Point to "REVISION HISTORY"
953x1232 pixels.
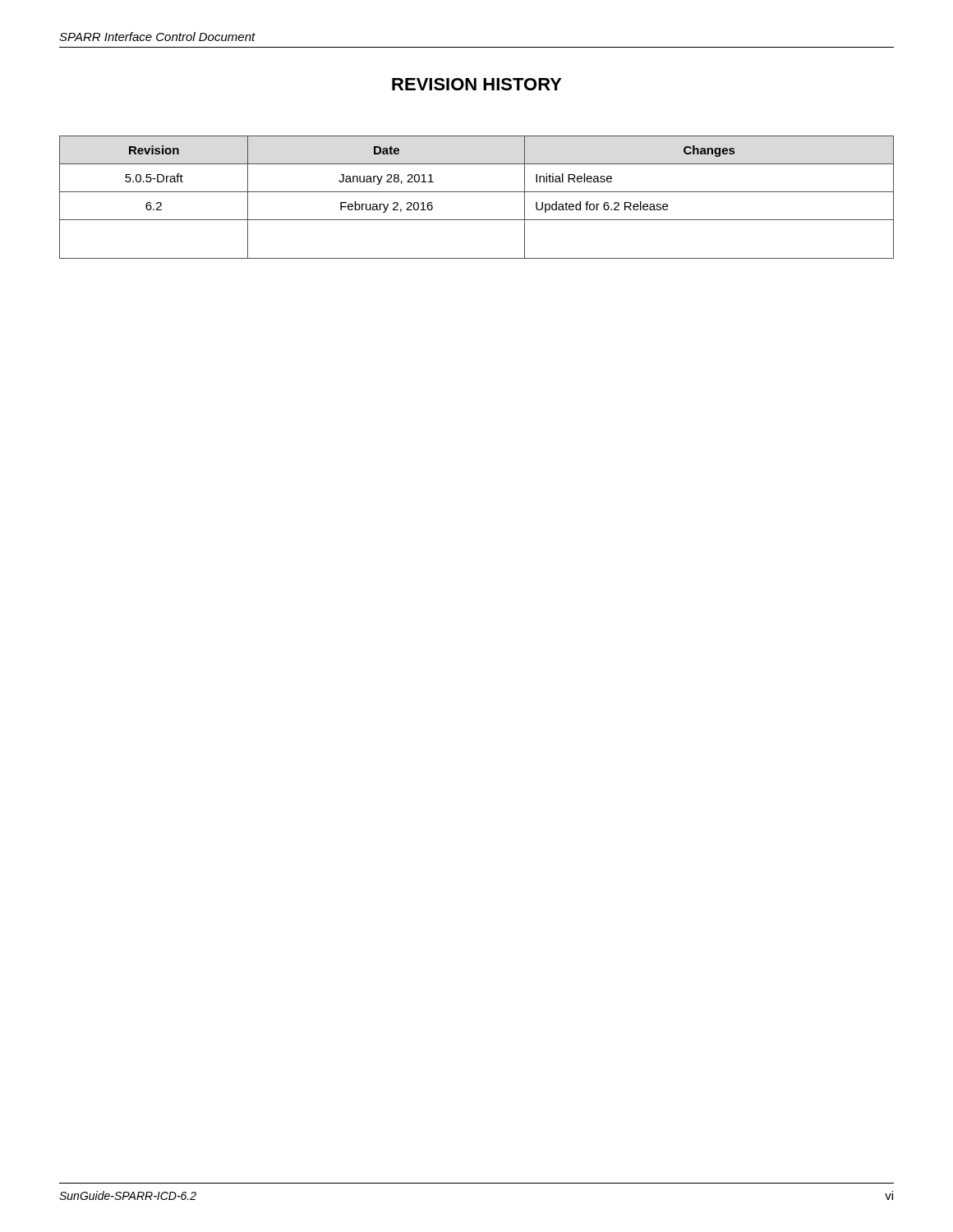click(476, 85)
